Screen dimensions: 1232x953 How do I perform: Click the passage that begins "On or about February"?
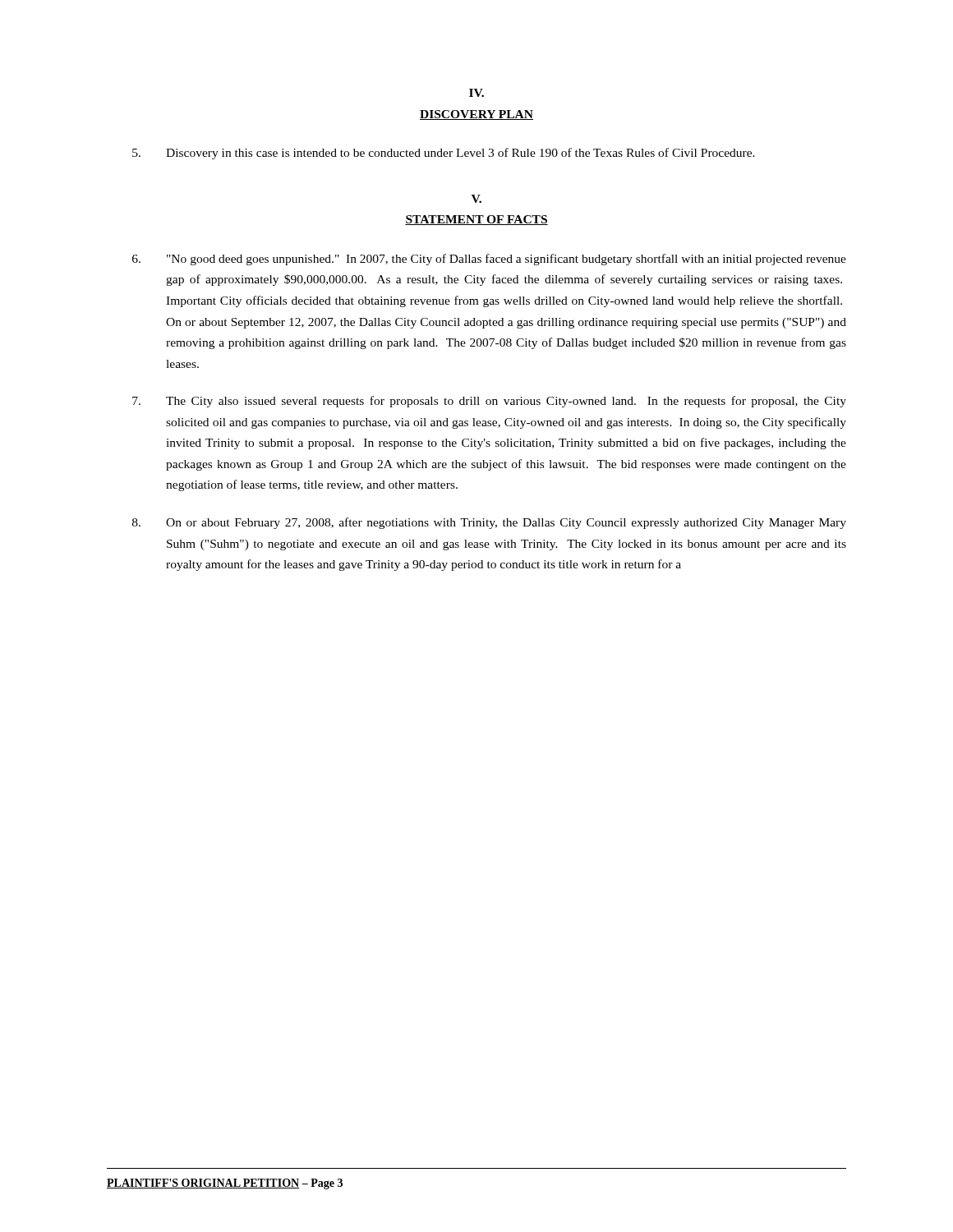point(476,543)
